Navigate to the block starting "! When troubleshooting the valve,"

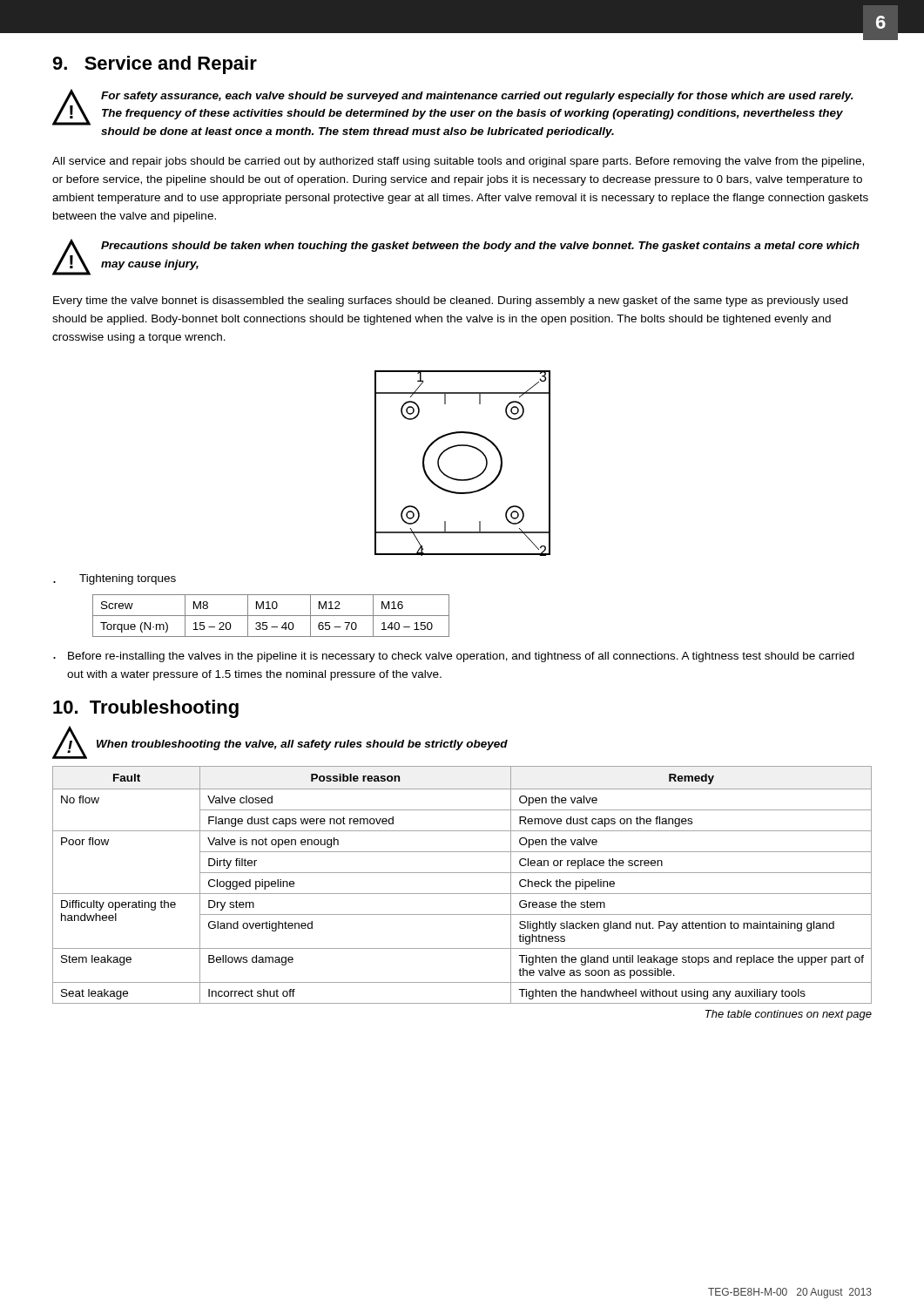click(280, 743)
